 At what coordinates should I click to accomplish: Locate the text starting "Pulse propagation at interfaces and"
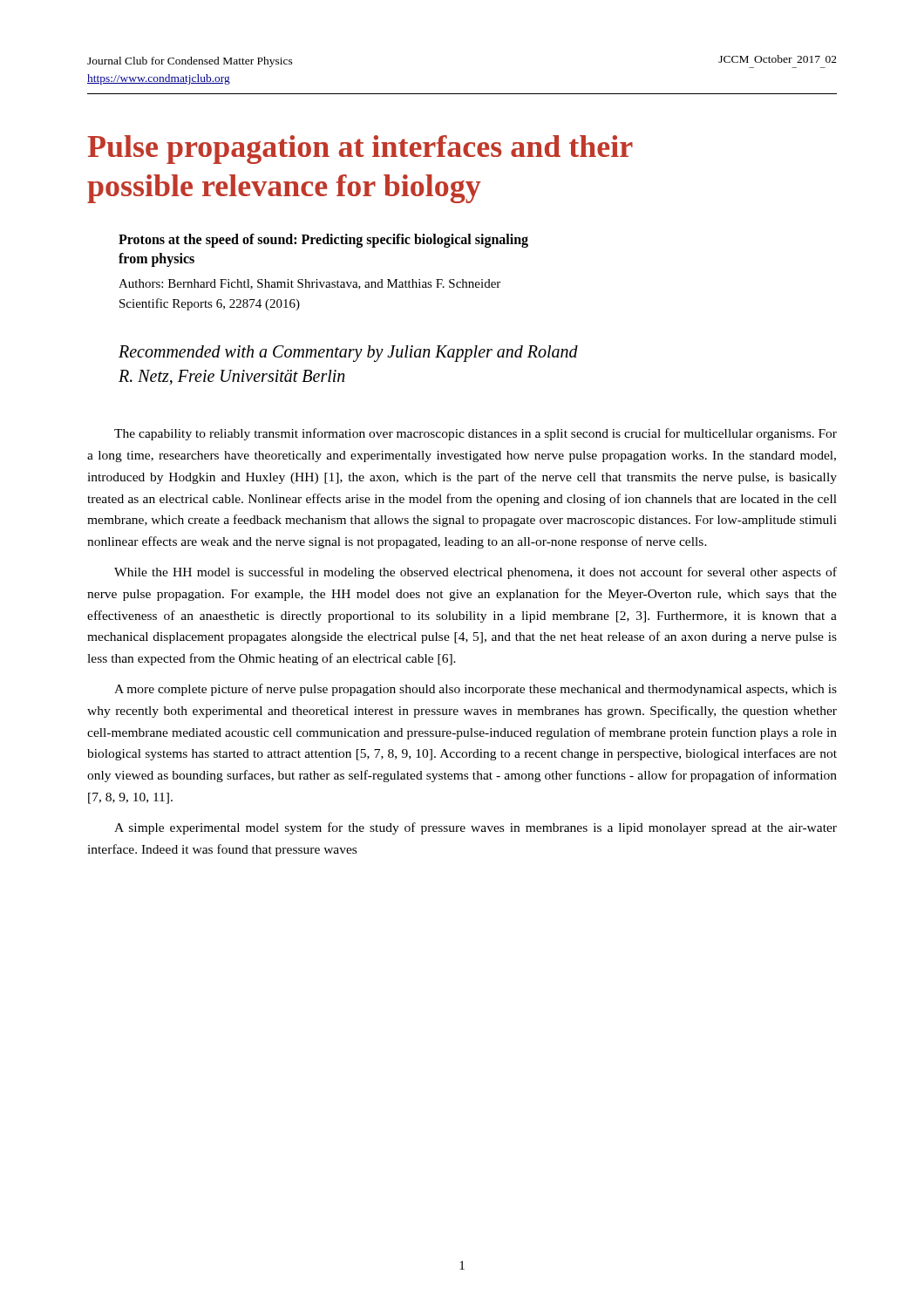click(360, 166)
